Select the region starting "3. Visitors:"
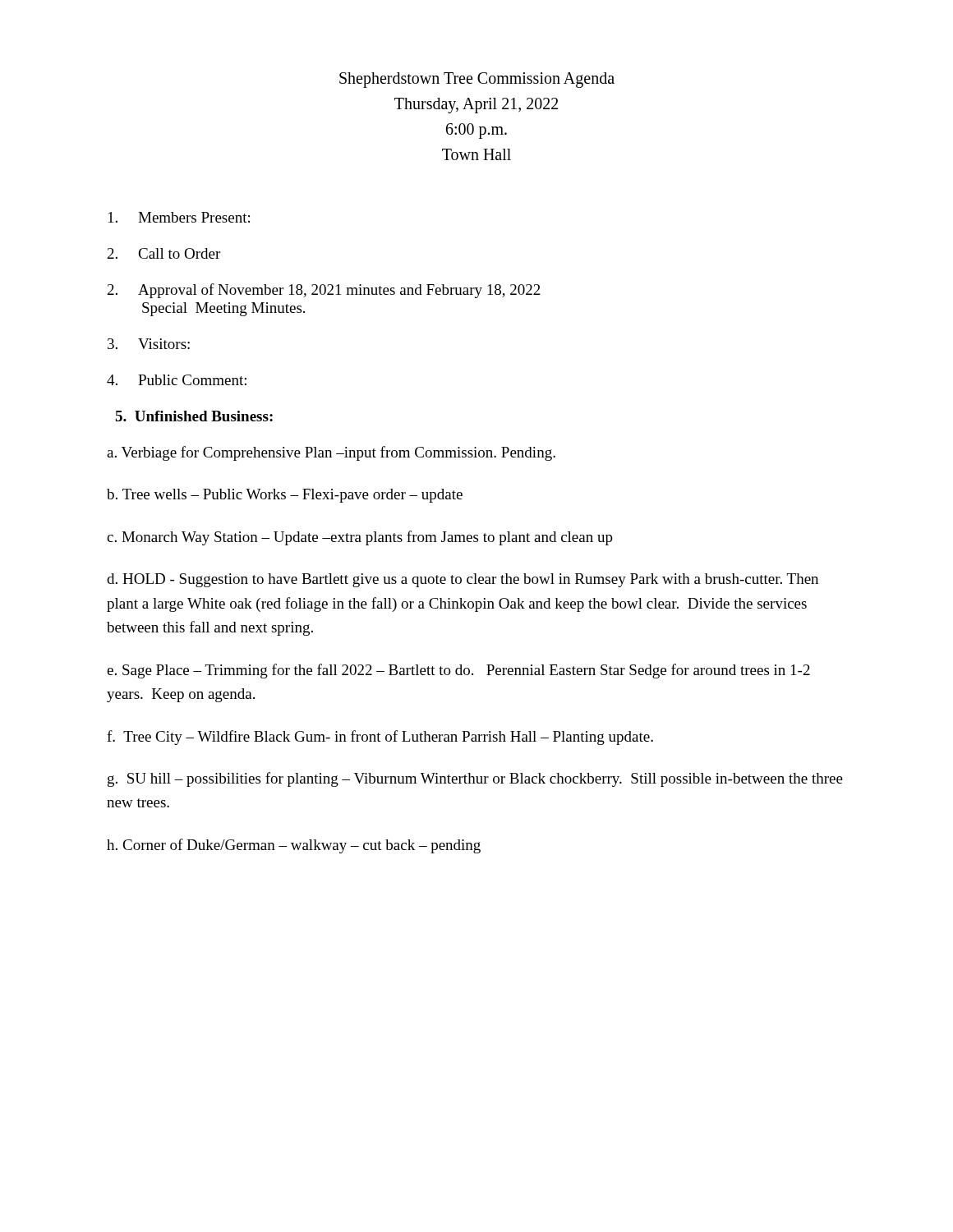Image resolution: width=953 pixels, height=1232 pixels. [149, 344]
